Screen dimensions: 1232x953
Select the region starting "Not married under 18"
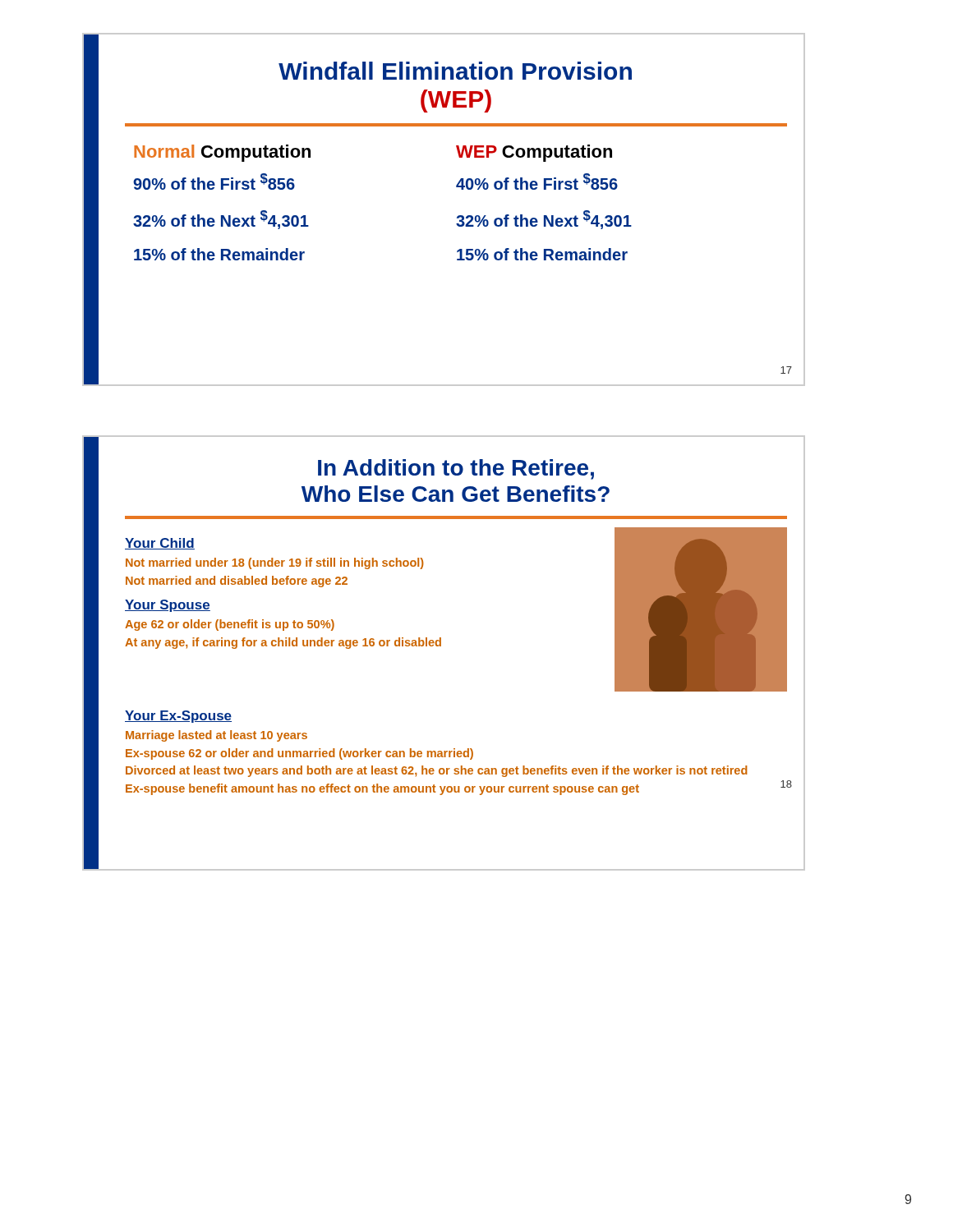pyautogui.click(x=267, y=576)
